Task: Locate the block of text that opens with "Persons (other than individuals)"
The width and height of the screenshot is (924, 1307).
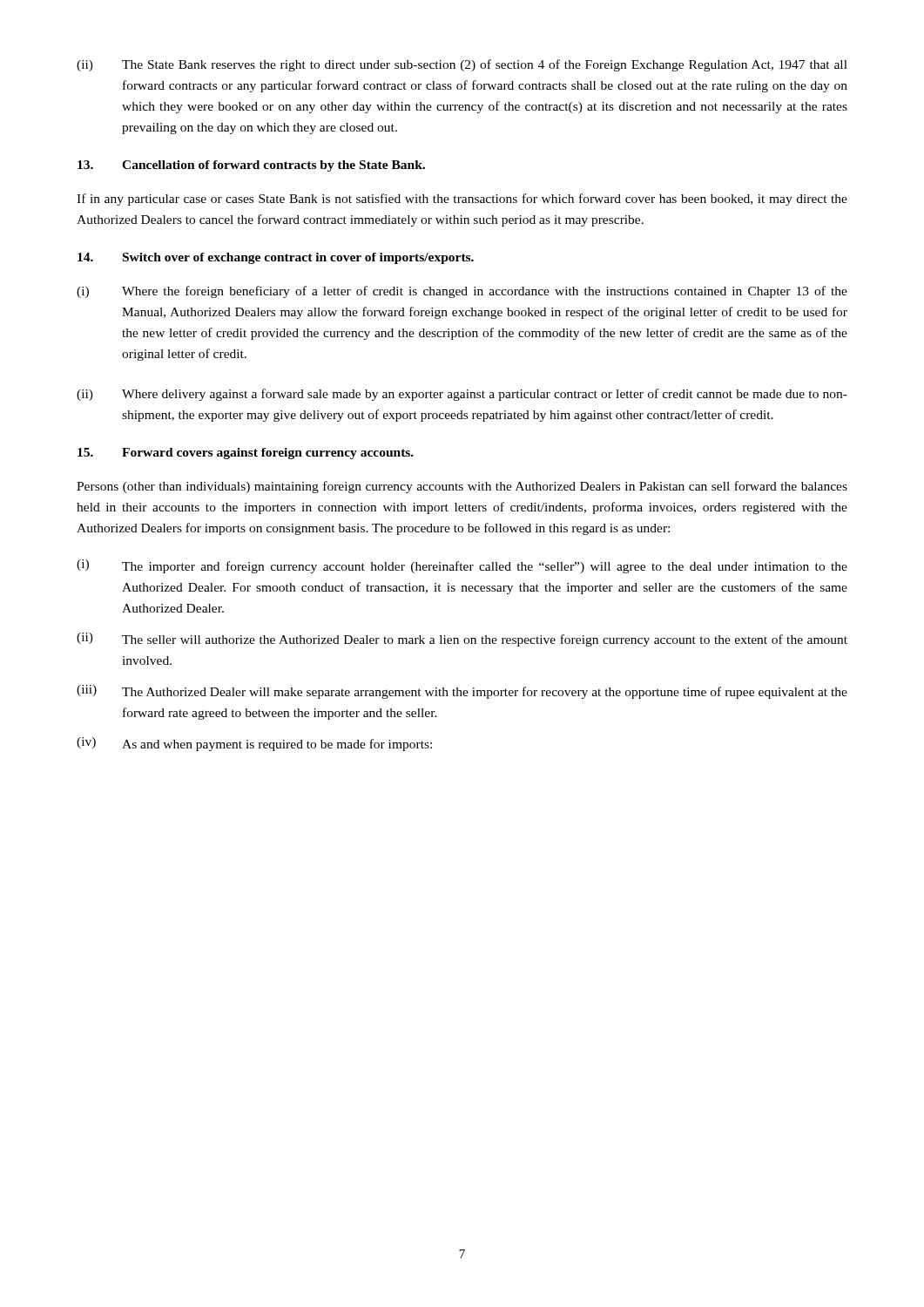Action: click(x=462, y=507)
